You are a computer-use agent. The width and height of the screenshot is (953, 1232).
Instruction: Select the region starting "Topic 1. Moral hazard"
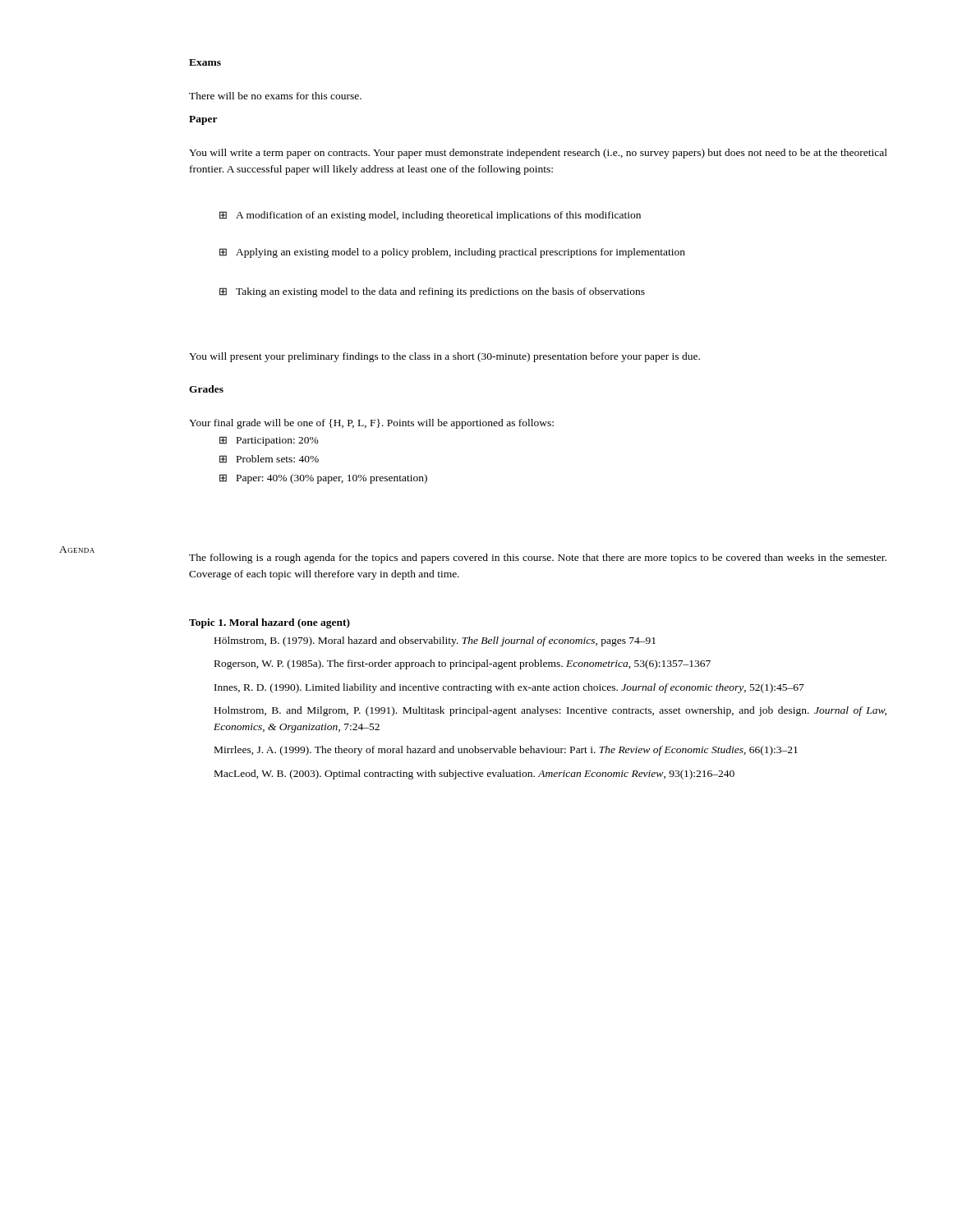(269, 623)
